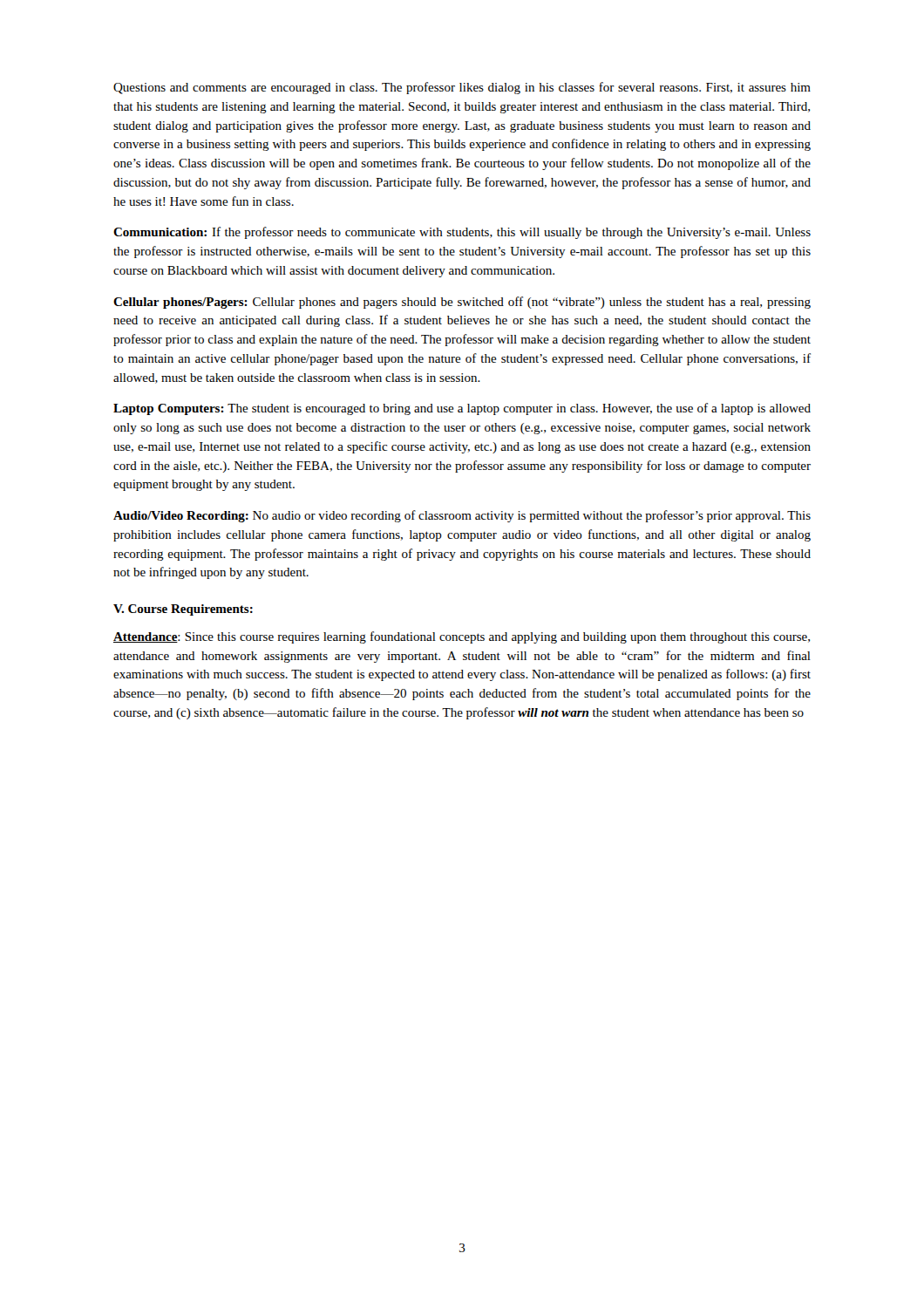Point to the text block starting "Communication: If the professor"
The width and height of the screenshot is (924, 1308).
click(462, 252)
